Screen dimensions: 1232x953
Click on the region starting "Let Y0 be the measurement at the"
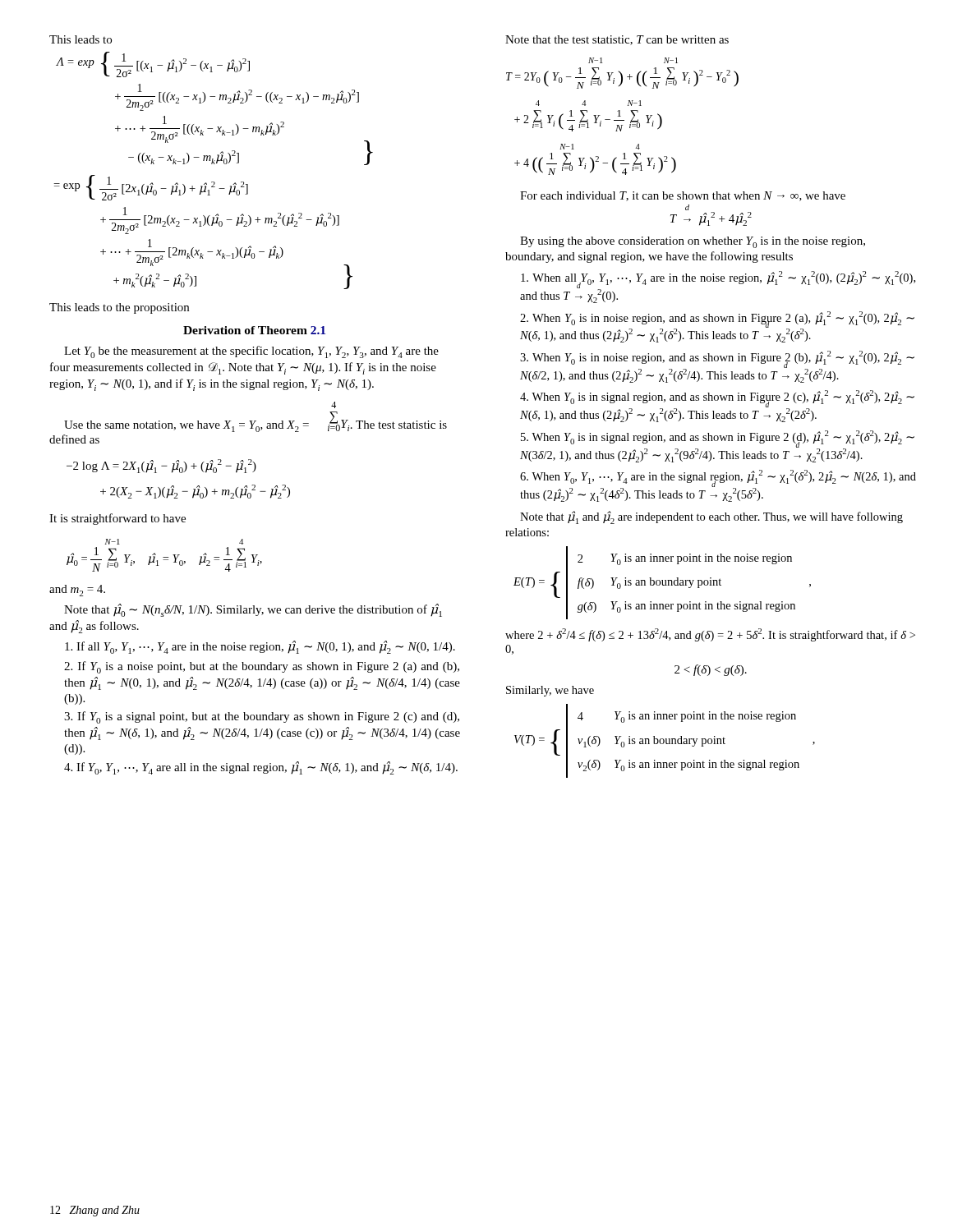click(x=244, y=368)
